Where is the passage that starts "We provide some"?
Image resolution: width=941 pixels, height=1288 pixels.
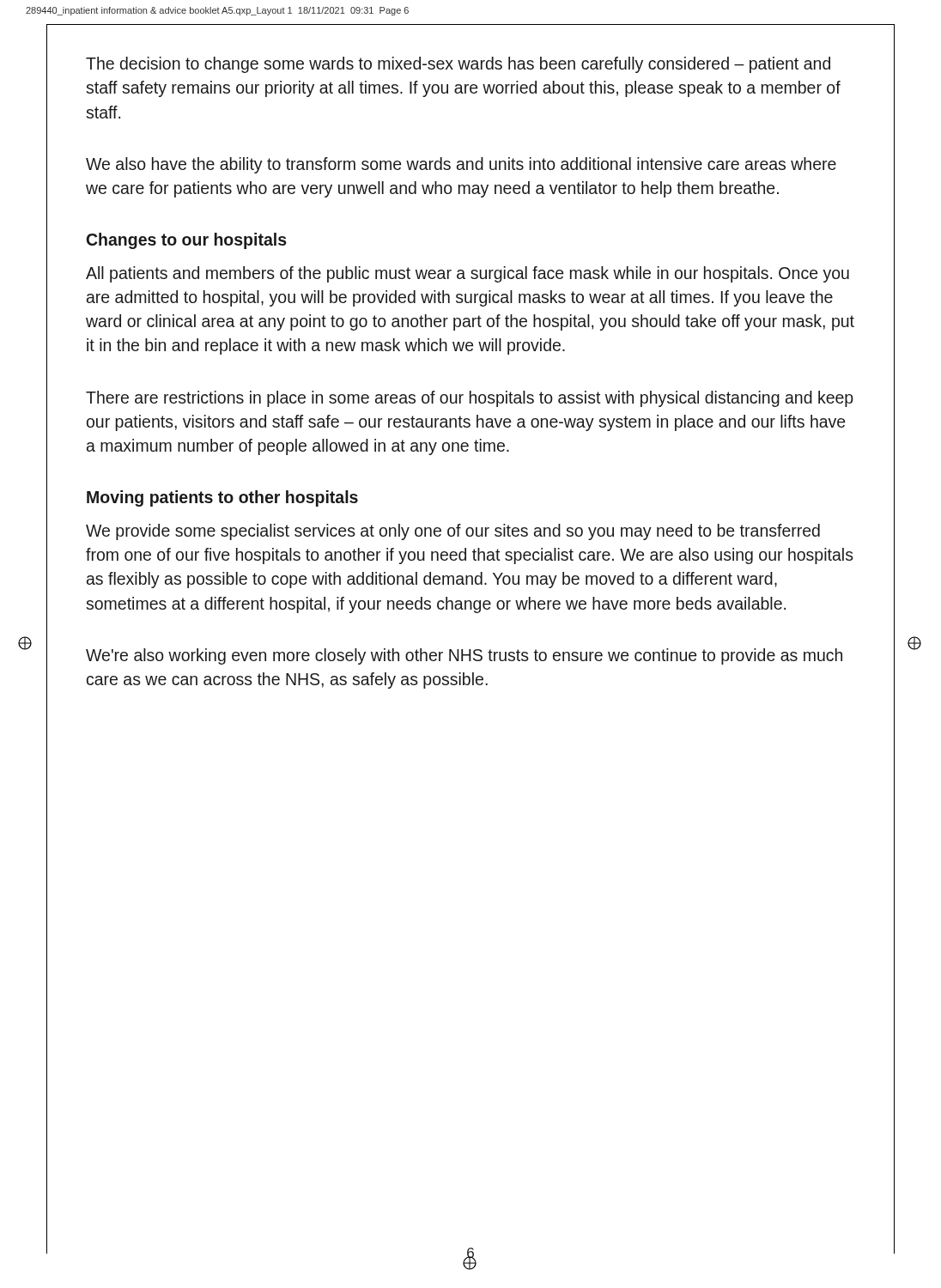pyautogui.click(x=470, y=567)
